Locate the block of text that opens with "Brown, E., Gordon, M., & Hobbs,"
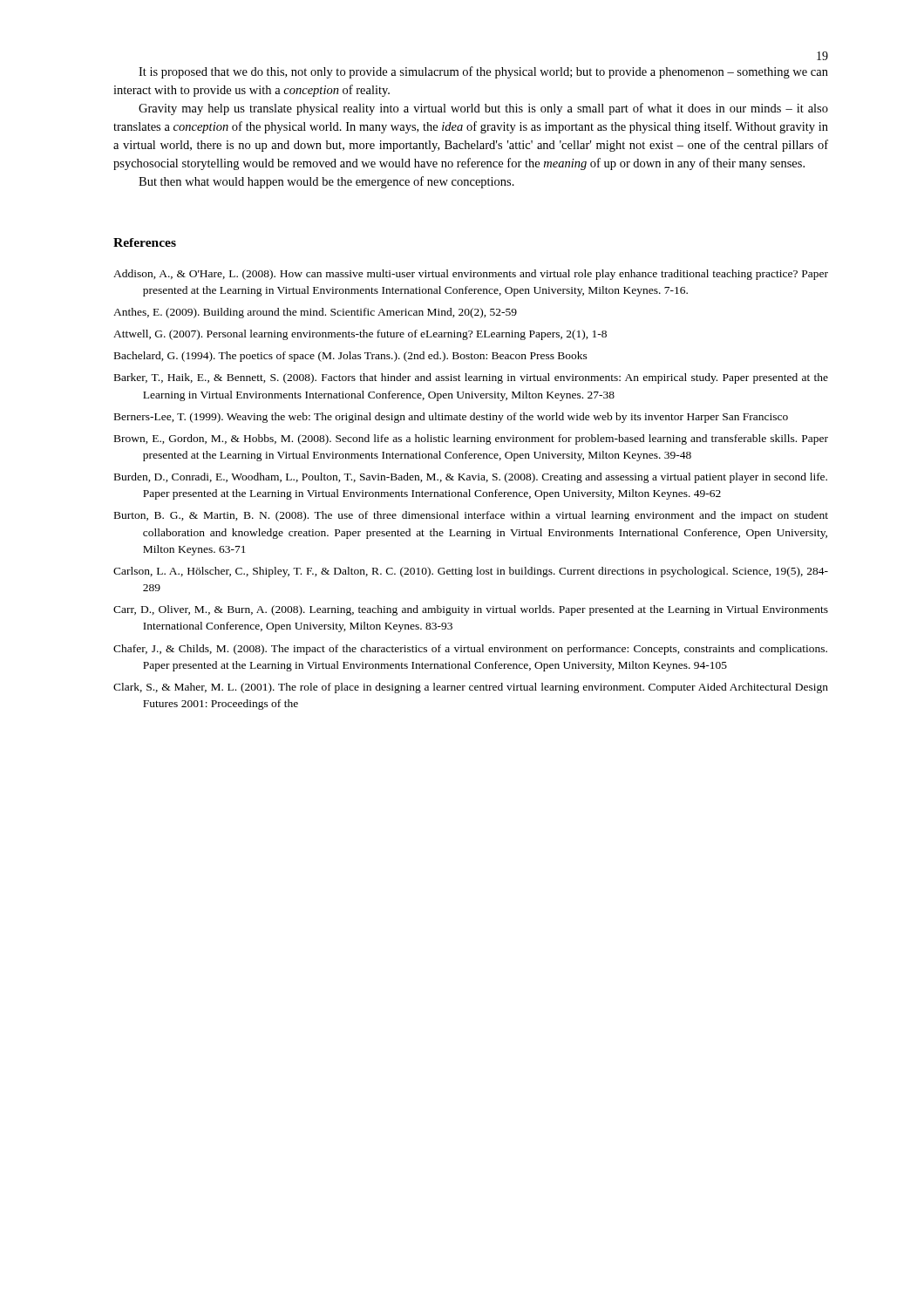924x1308 pixels. [x=471, y=446]
